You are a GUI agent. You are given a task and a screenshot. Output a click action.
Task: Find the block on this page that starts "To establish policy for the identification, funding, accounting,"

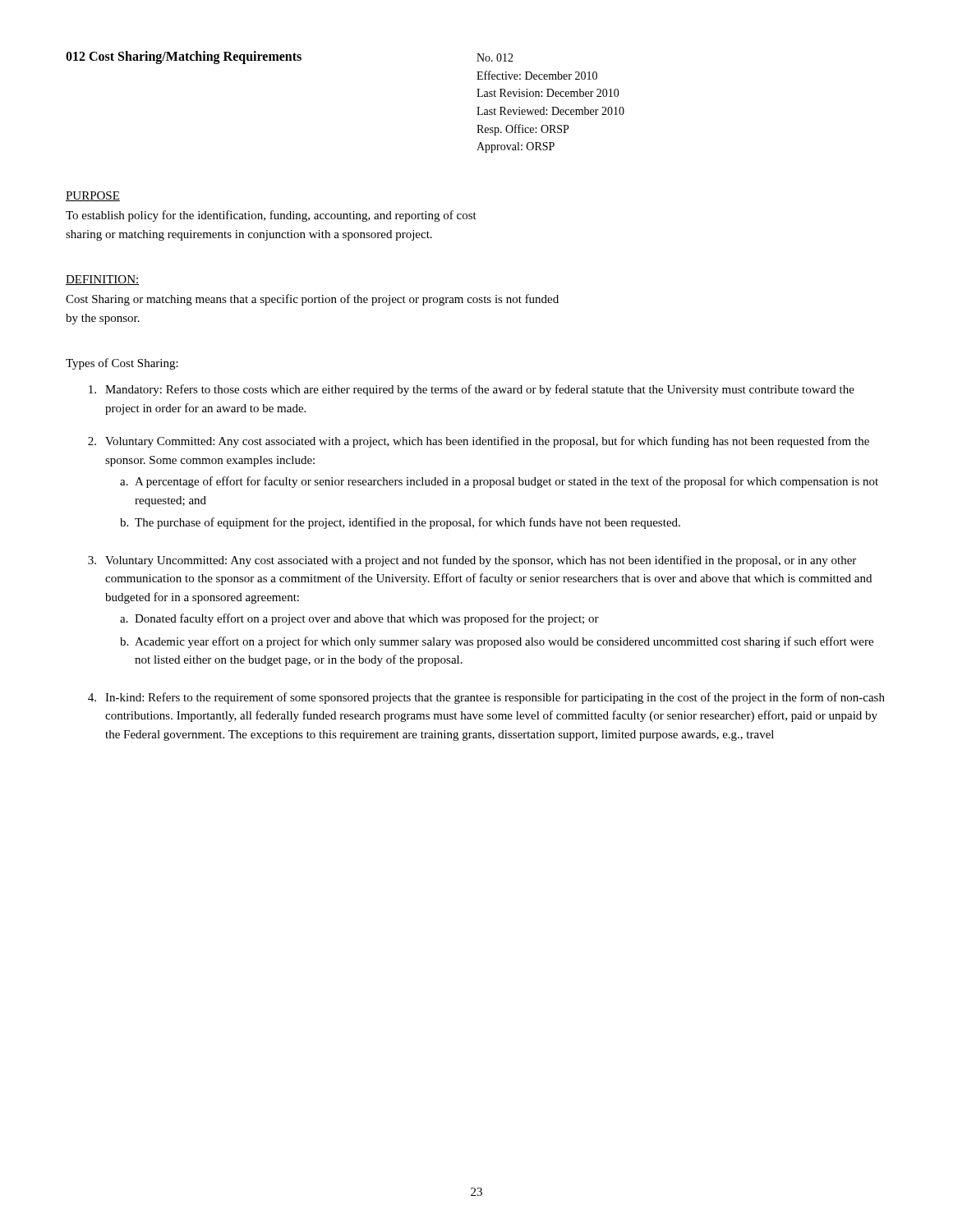271,224
